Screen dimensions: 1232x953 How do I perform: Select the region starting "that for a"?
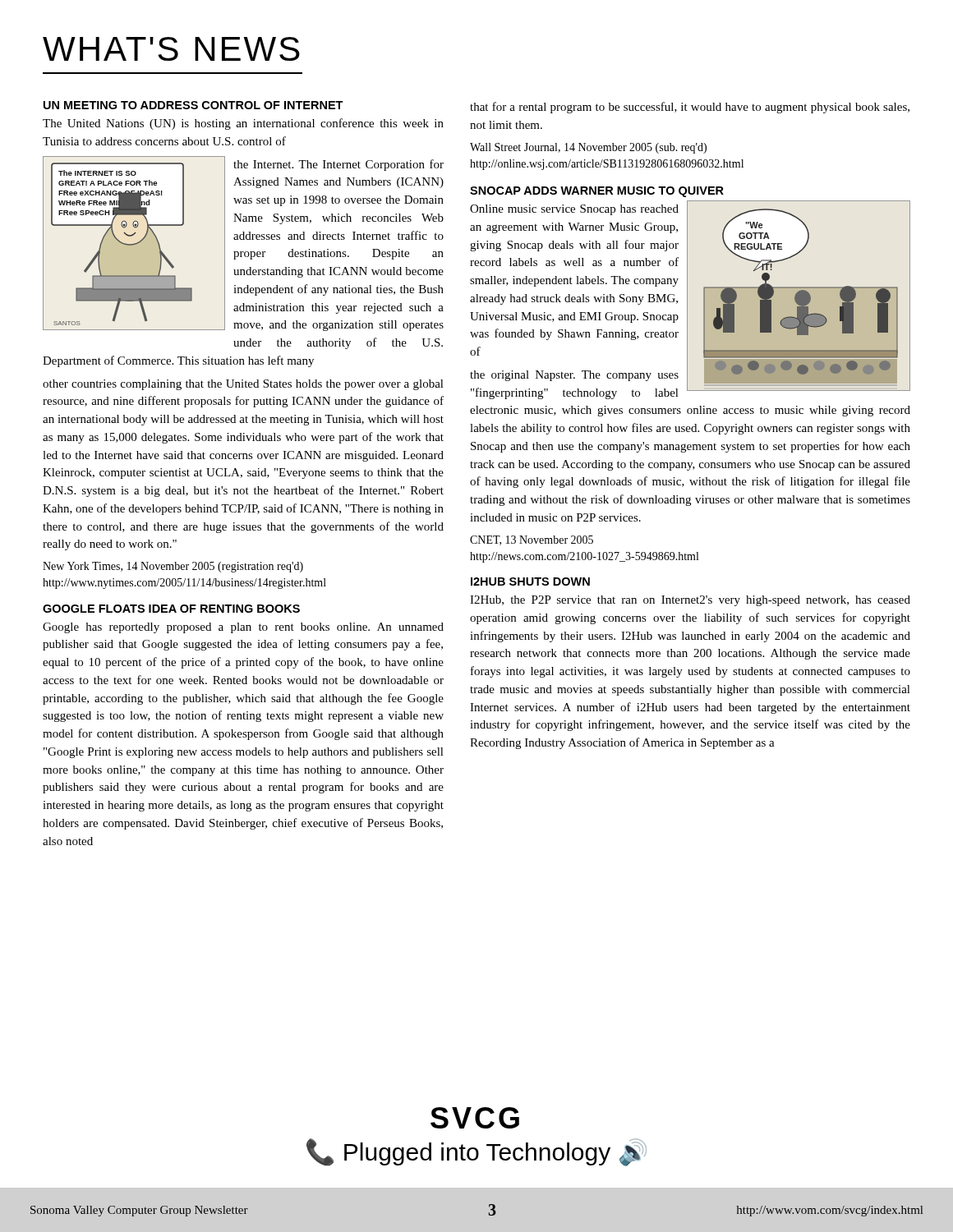pos(690,136)
